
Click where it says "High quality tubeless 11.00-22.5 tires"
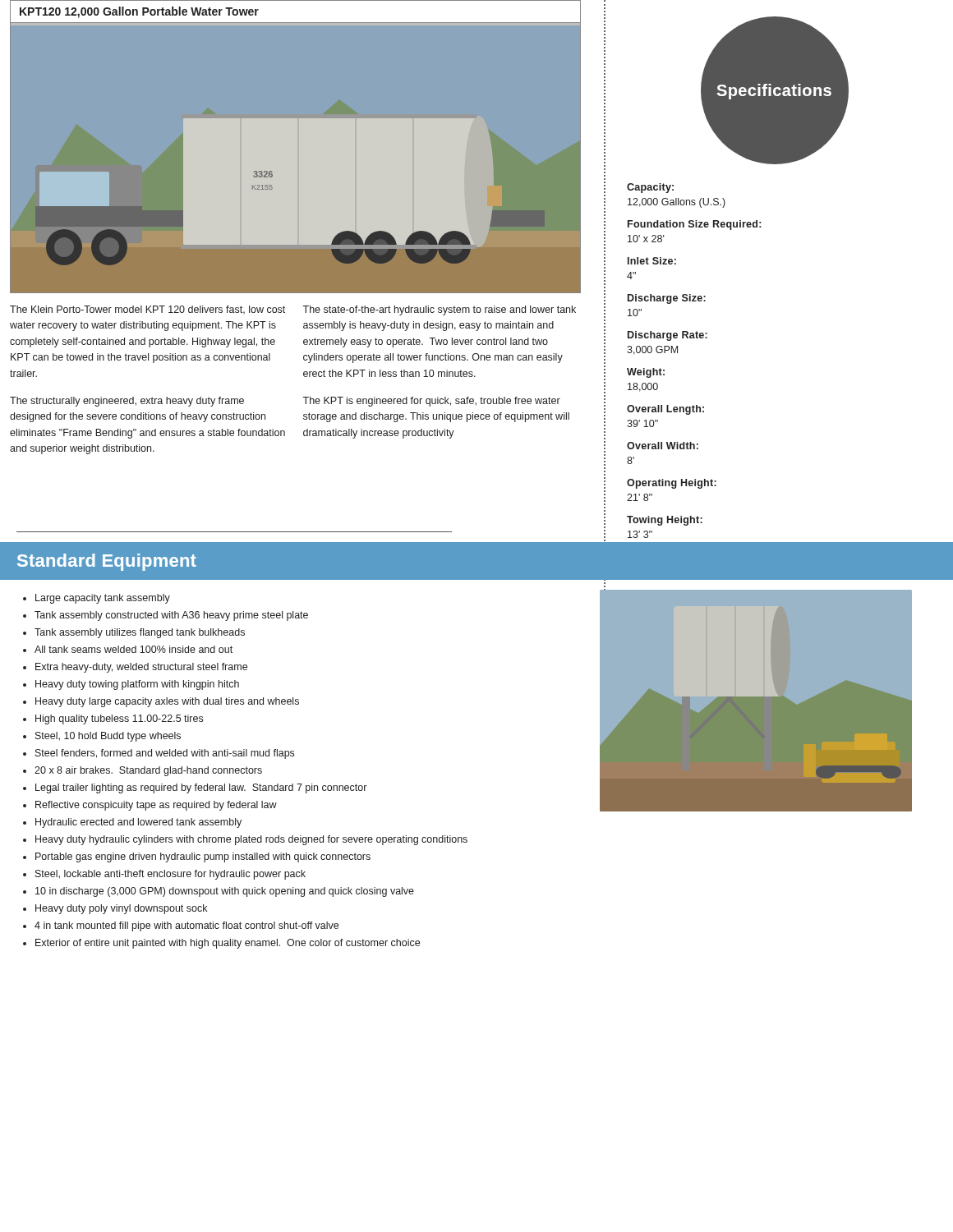tap(119, 719)
